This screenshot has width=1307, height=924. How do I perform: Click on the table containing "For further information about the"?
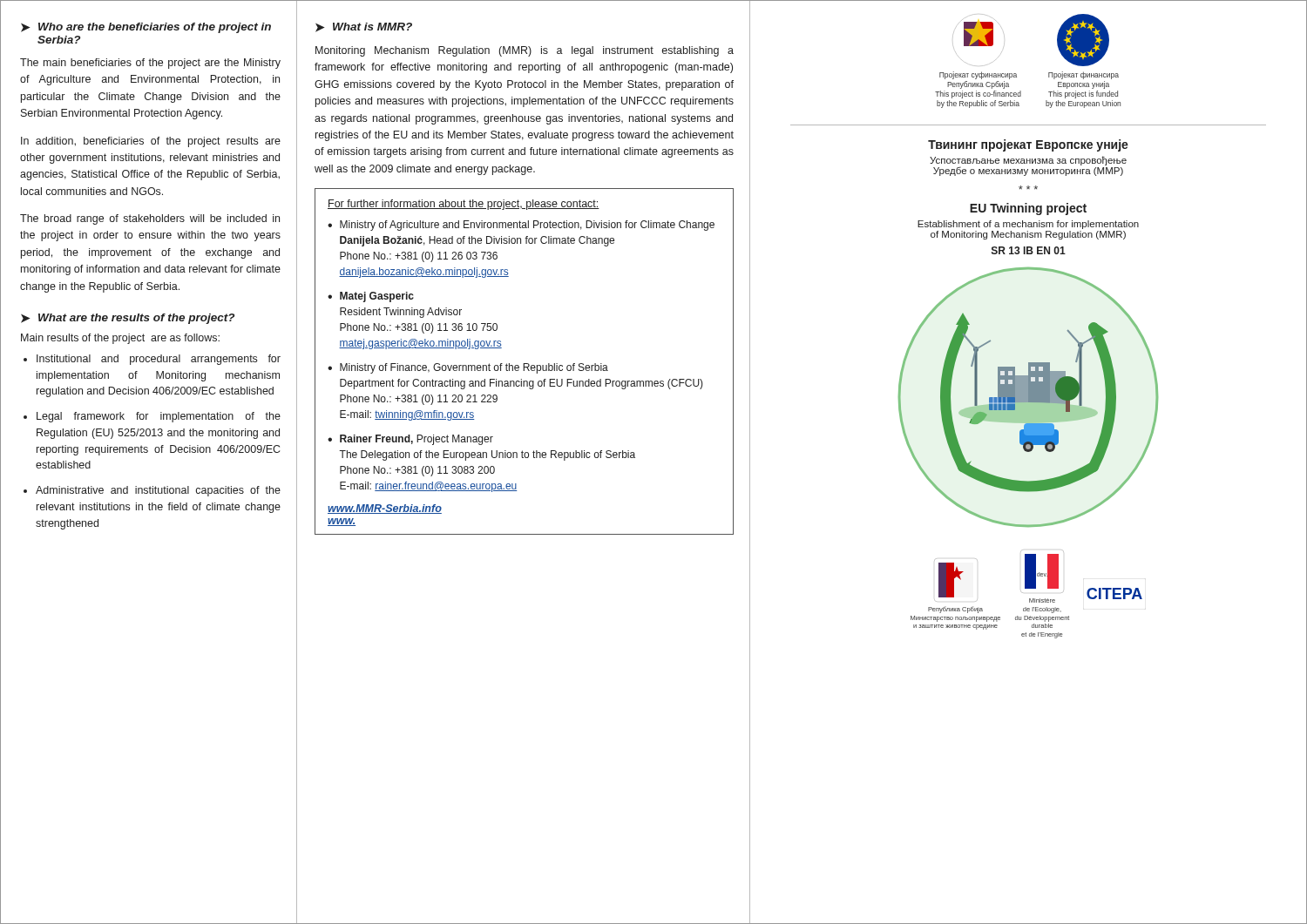(x=524, y=361)
